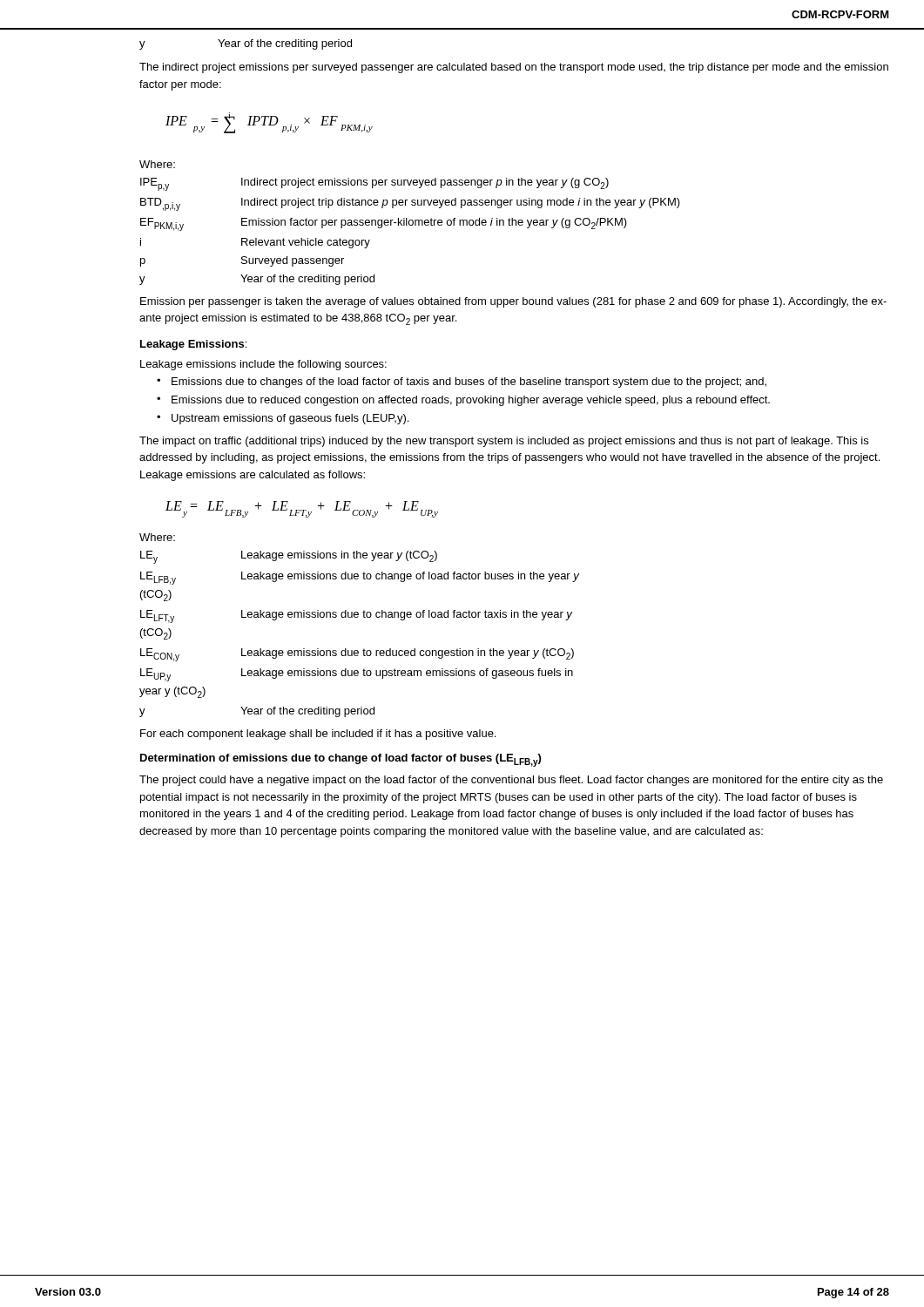Locate the block starting "i Relevant vehicle category"
The image size is (924, 1307).
pos(255,243)
